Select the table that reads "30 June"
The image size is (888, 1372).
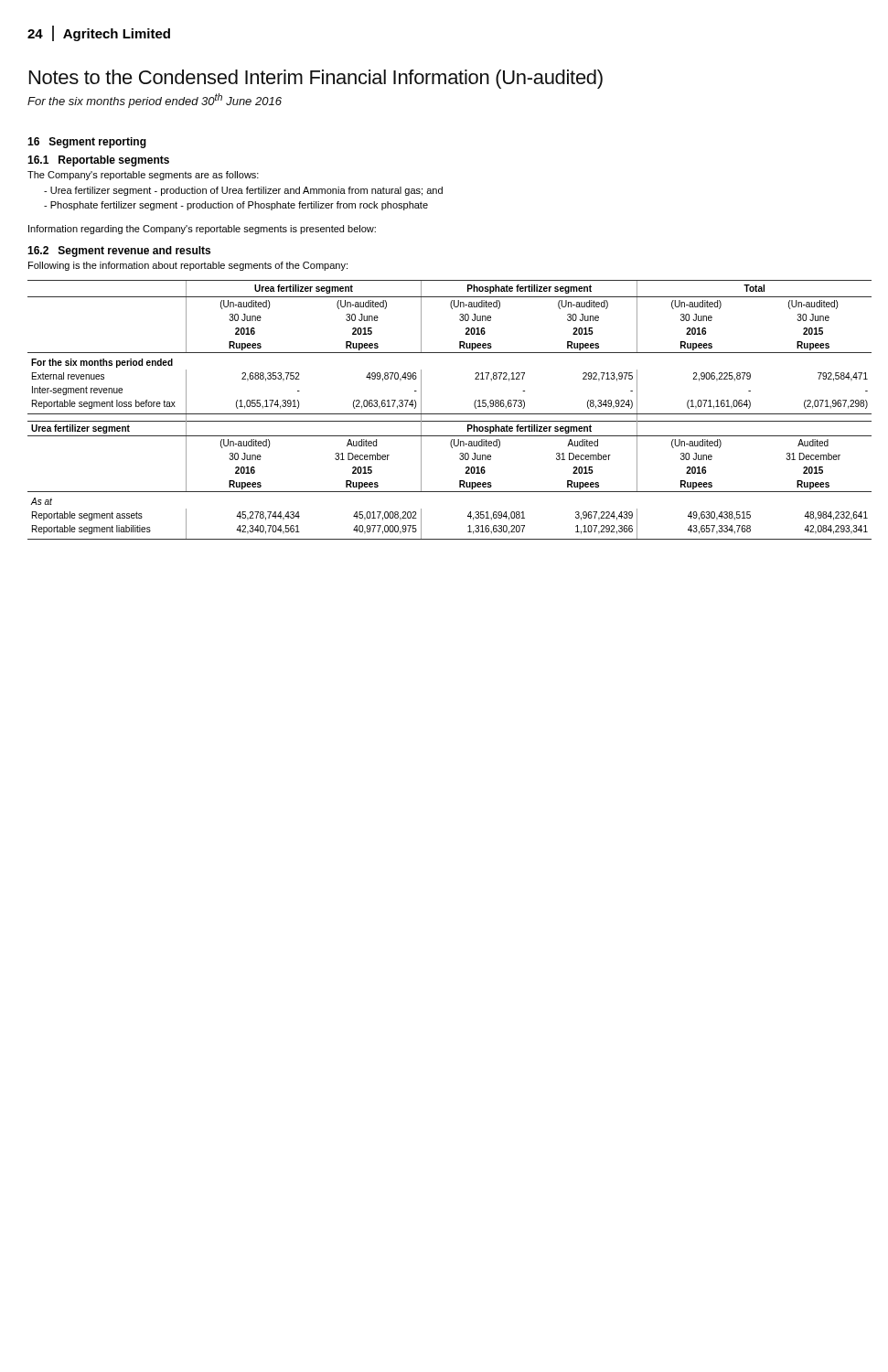450,410
